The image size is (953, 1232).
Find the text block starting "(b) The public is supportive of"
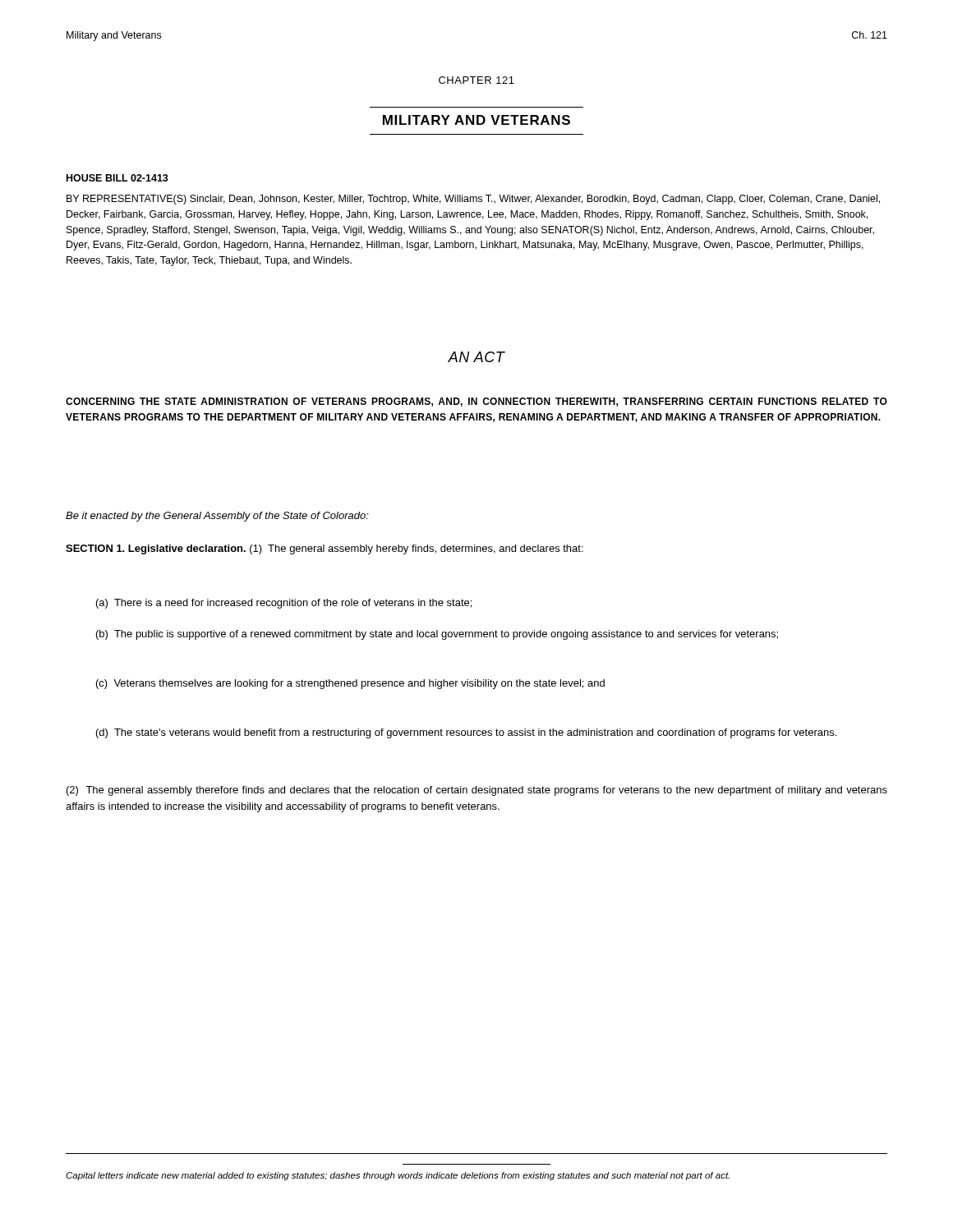click(x=476, y=634)
